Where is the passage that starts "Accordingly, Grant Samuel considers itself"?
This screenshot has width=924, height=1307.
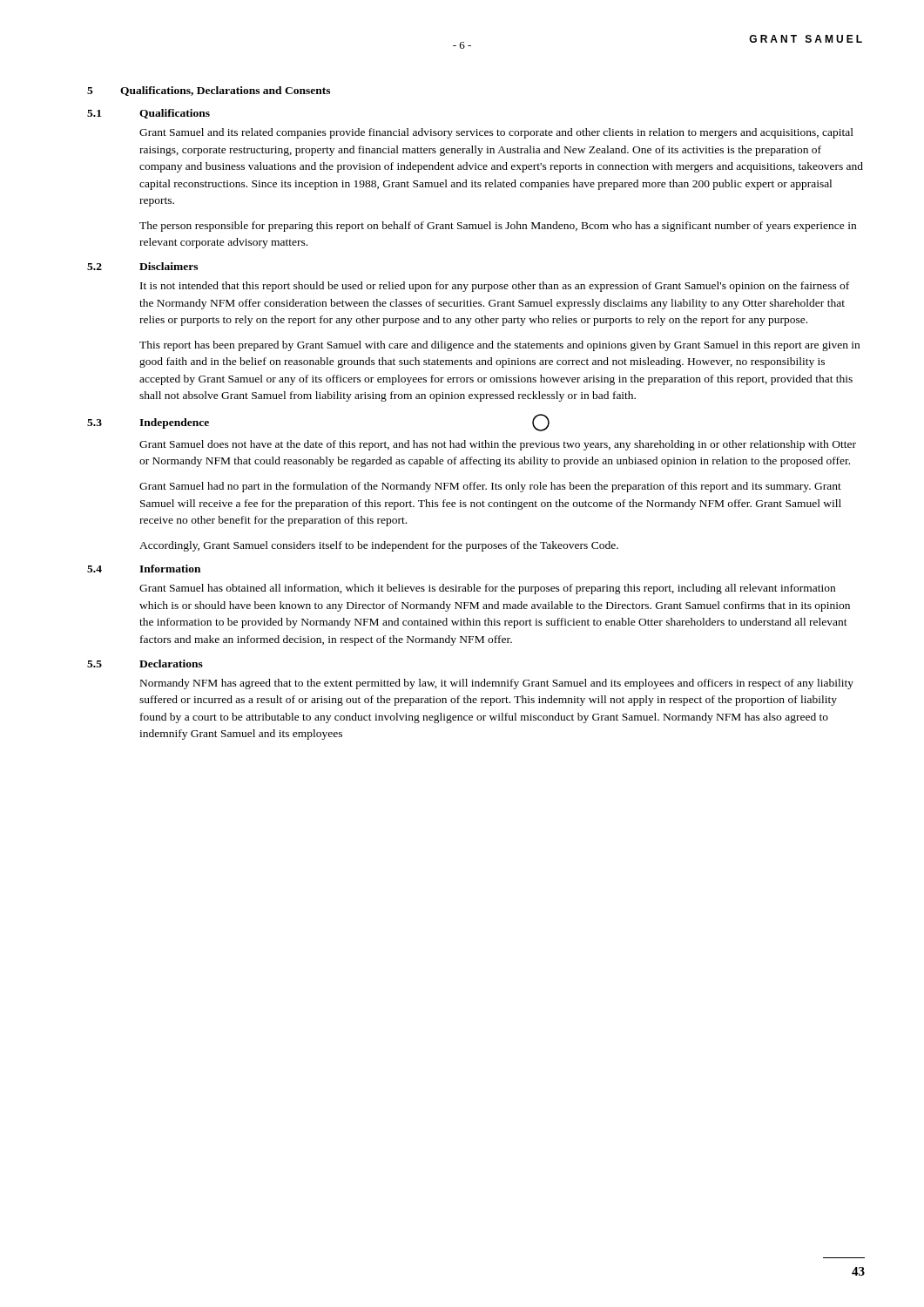point(379,545)
